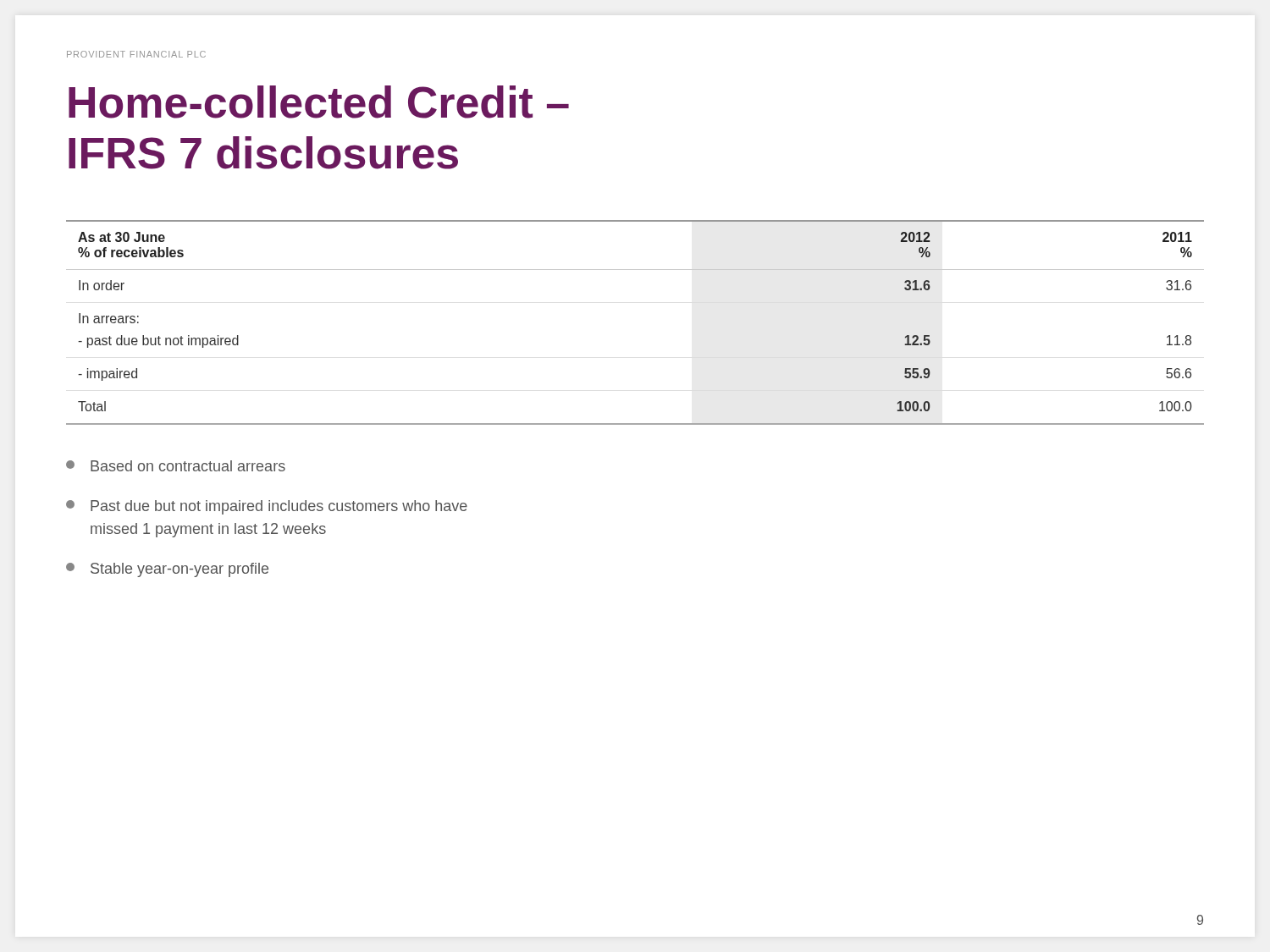Select a table
The width and height of the screenshot is (1270, 952).
click(635, 322)
